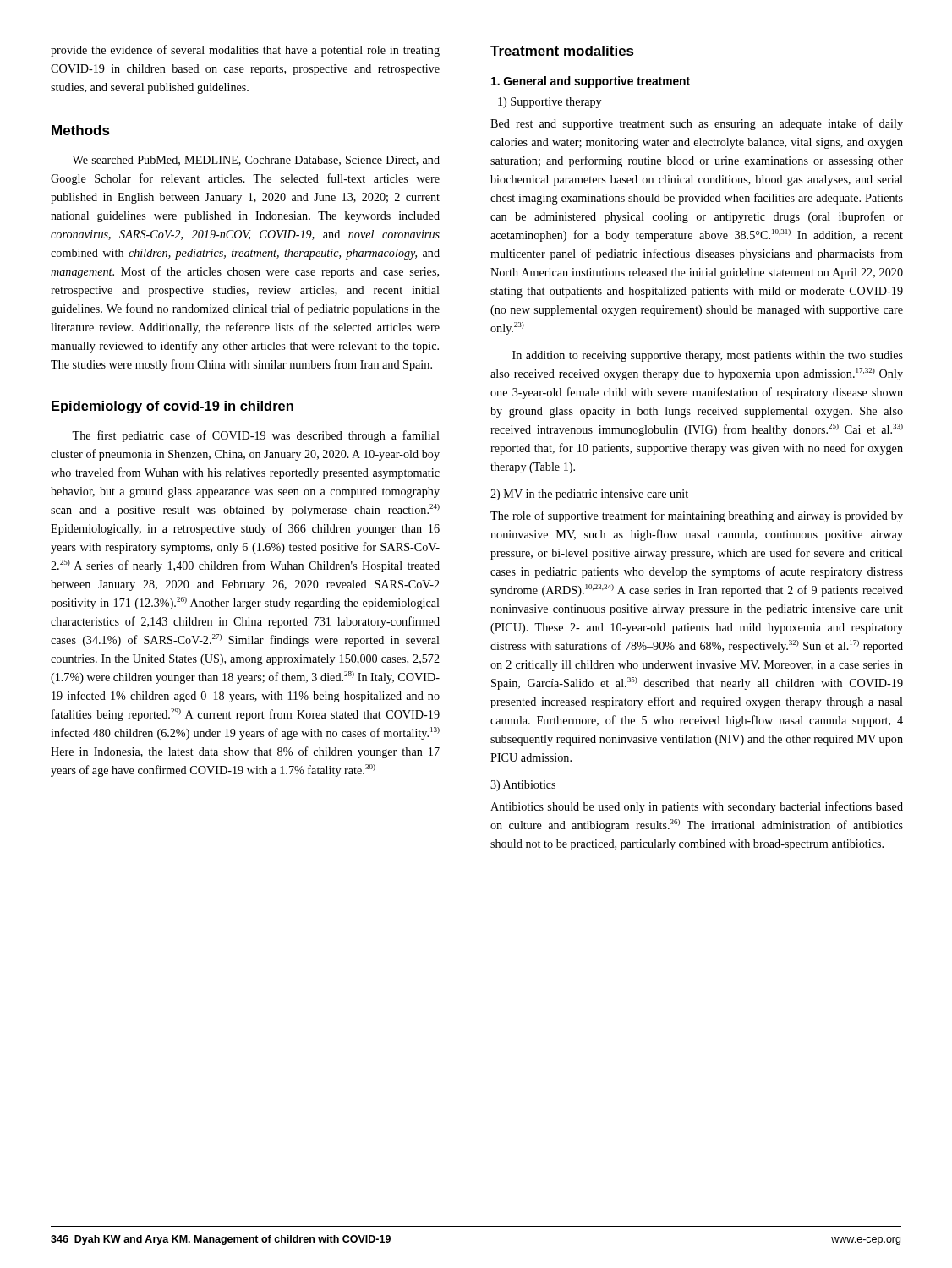Screen dimensions: 1268x952
Task: Locate the passage starting "In addition to receiving supportive therapy, most patients"
Action: (x=697, y=411)
